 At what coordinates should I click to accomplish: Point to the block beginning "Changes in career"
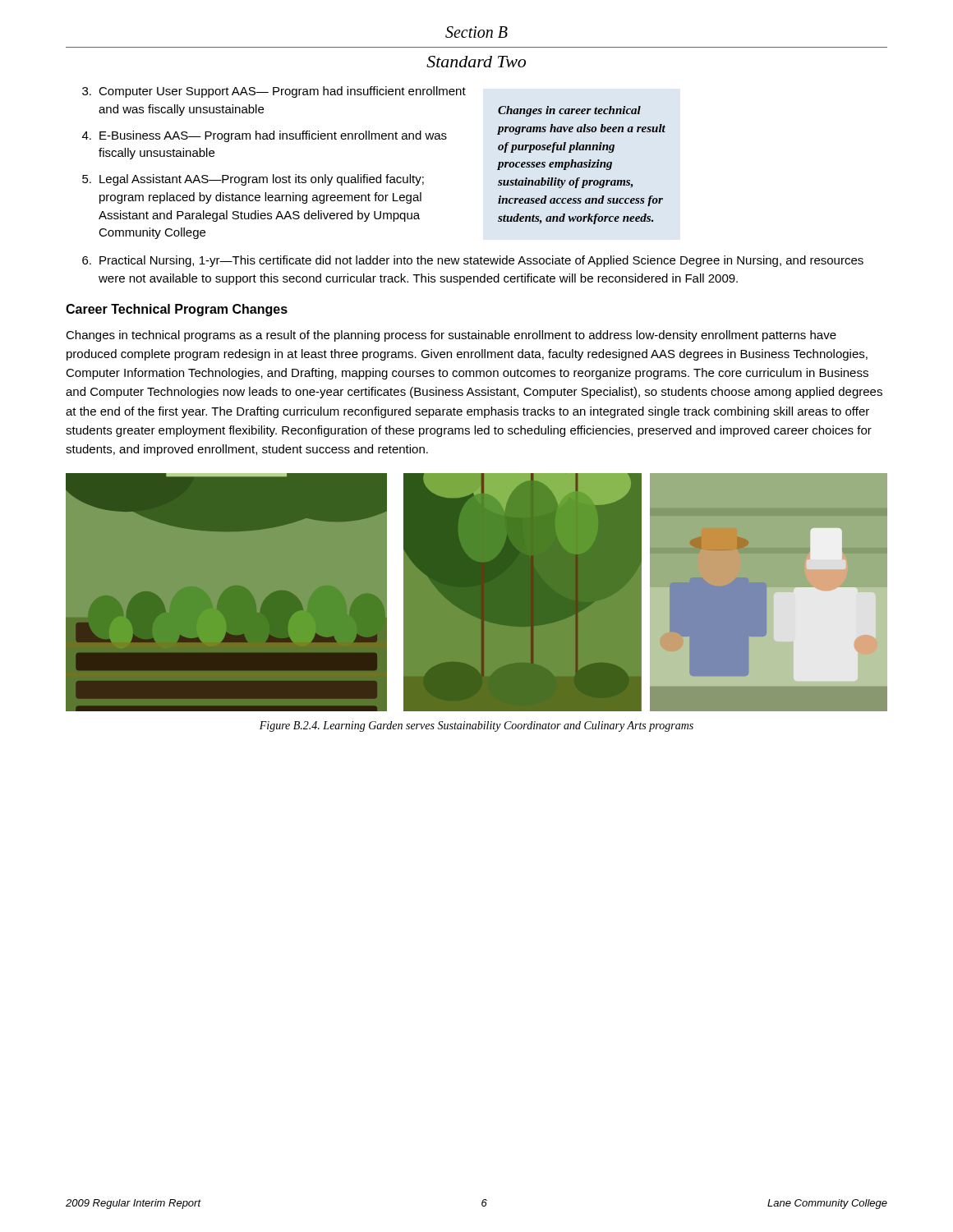click(x=582, y=164)
